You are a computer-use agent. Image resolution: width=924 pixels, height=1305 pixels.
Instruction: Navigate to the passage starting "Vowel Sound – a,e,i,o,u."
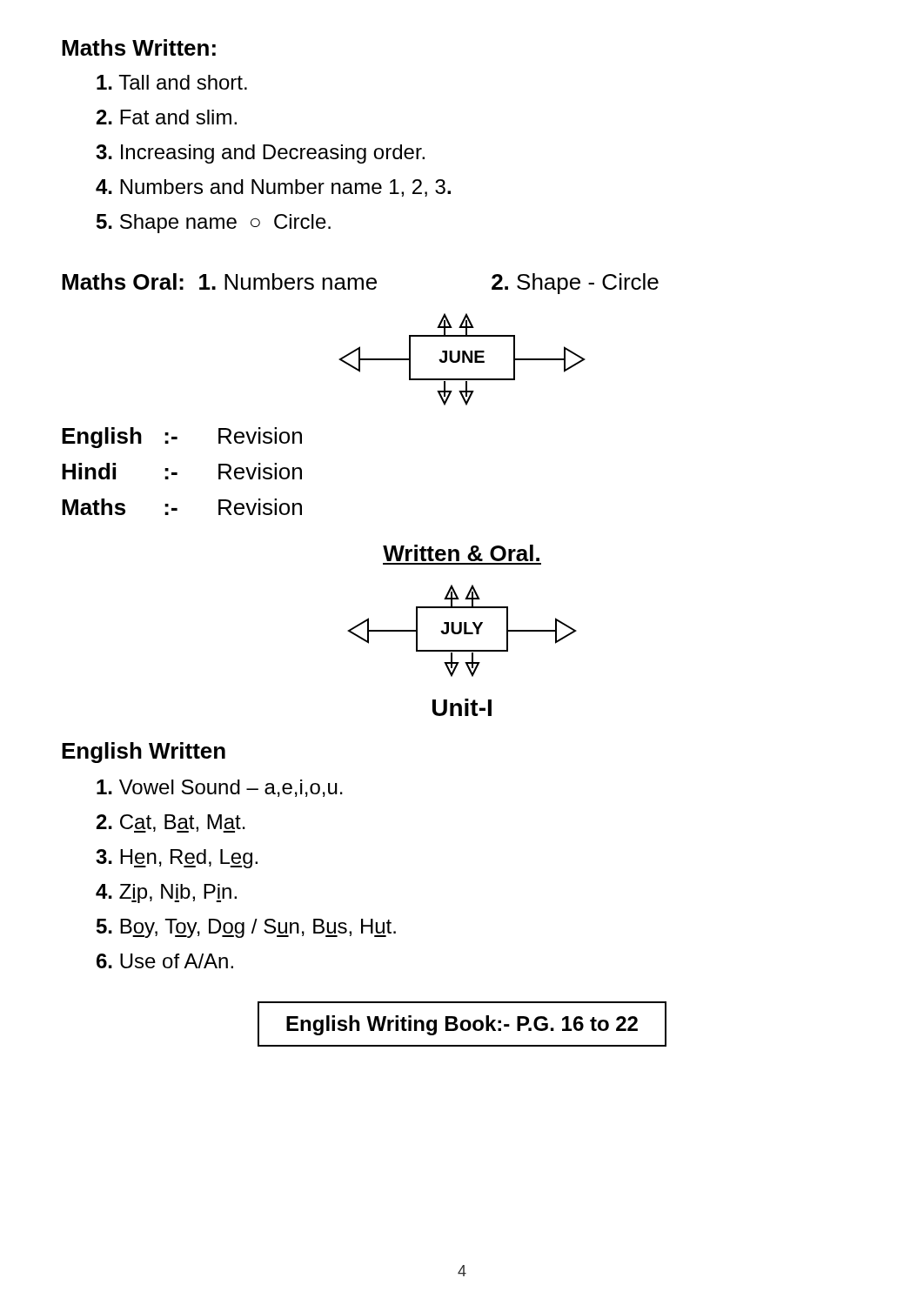(220, 787)
